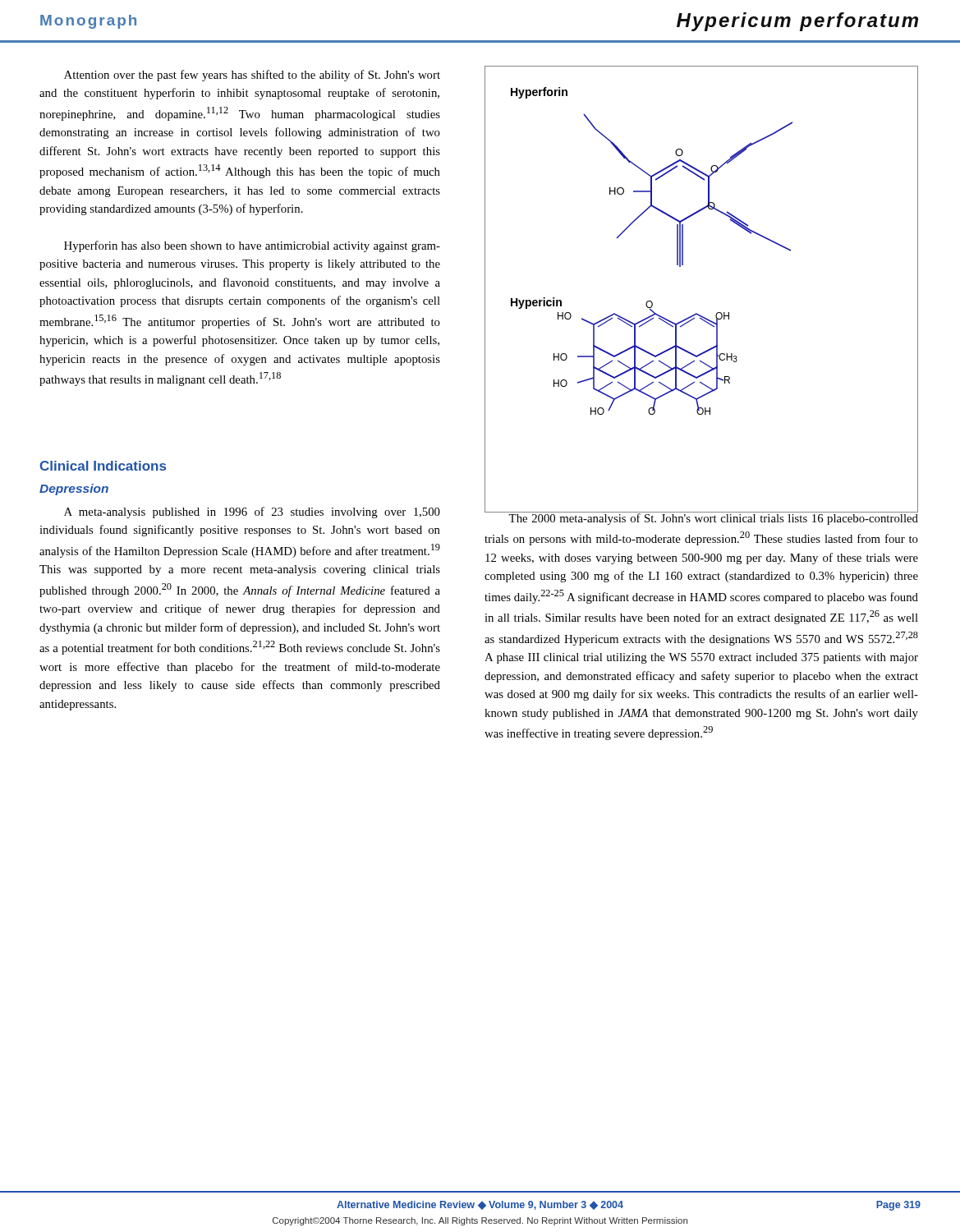This screenshot has height=1232, width=960.
Task: Find "Clinical Indications" on this page
Action: pos(103,466)
